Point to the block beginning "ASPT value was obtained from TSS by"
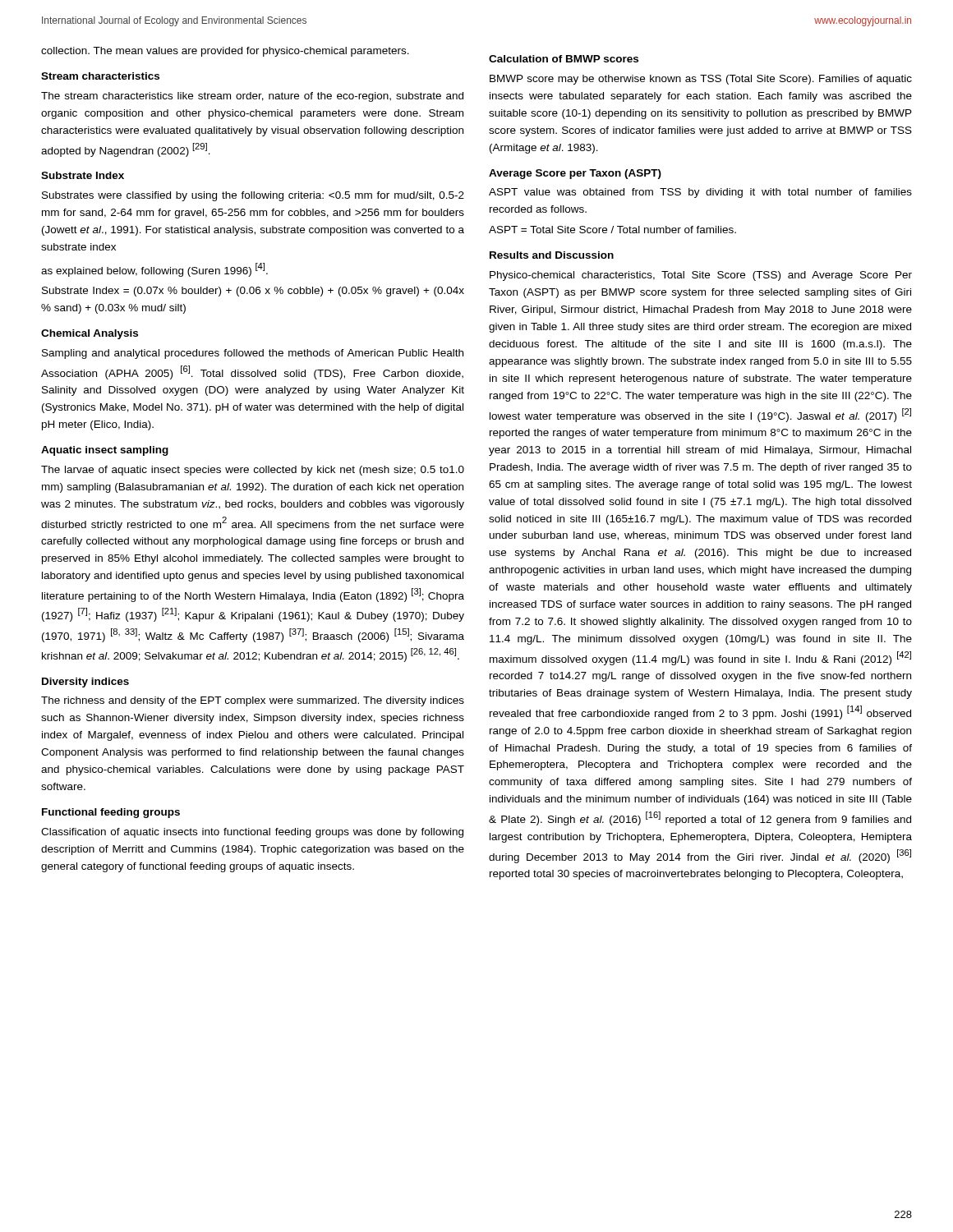Viewport: 953px width, 1232px height. 700,201
